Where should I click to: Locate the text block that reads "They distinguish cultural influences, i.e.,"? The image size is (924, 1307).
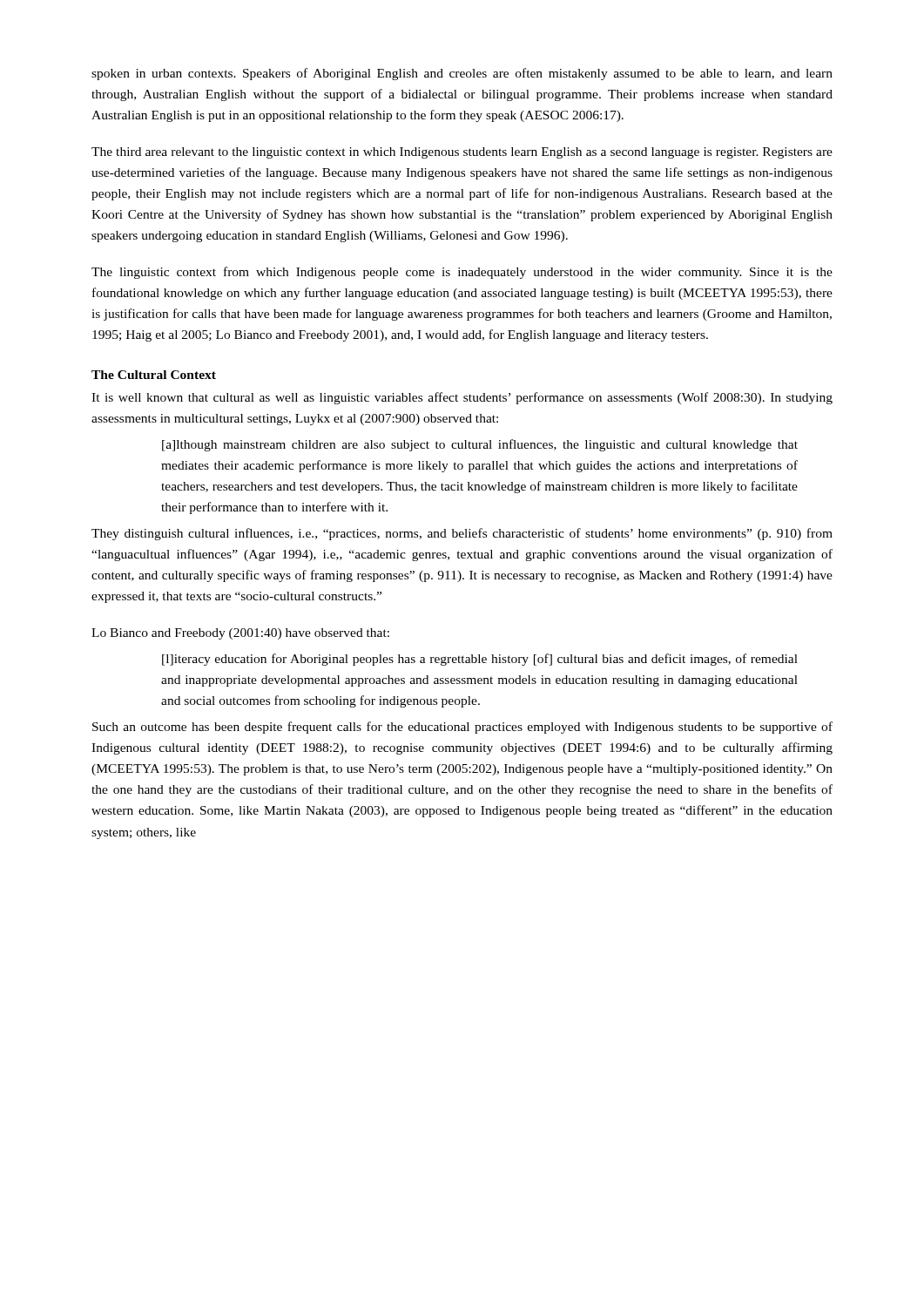pyautogui.click(x=462, y=564)
